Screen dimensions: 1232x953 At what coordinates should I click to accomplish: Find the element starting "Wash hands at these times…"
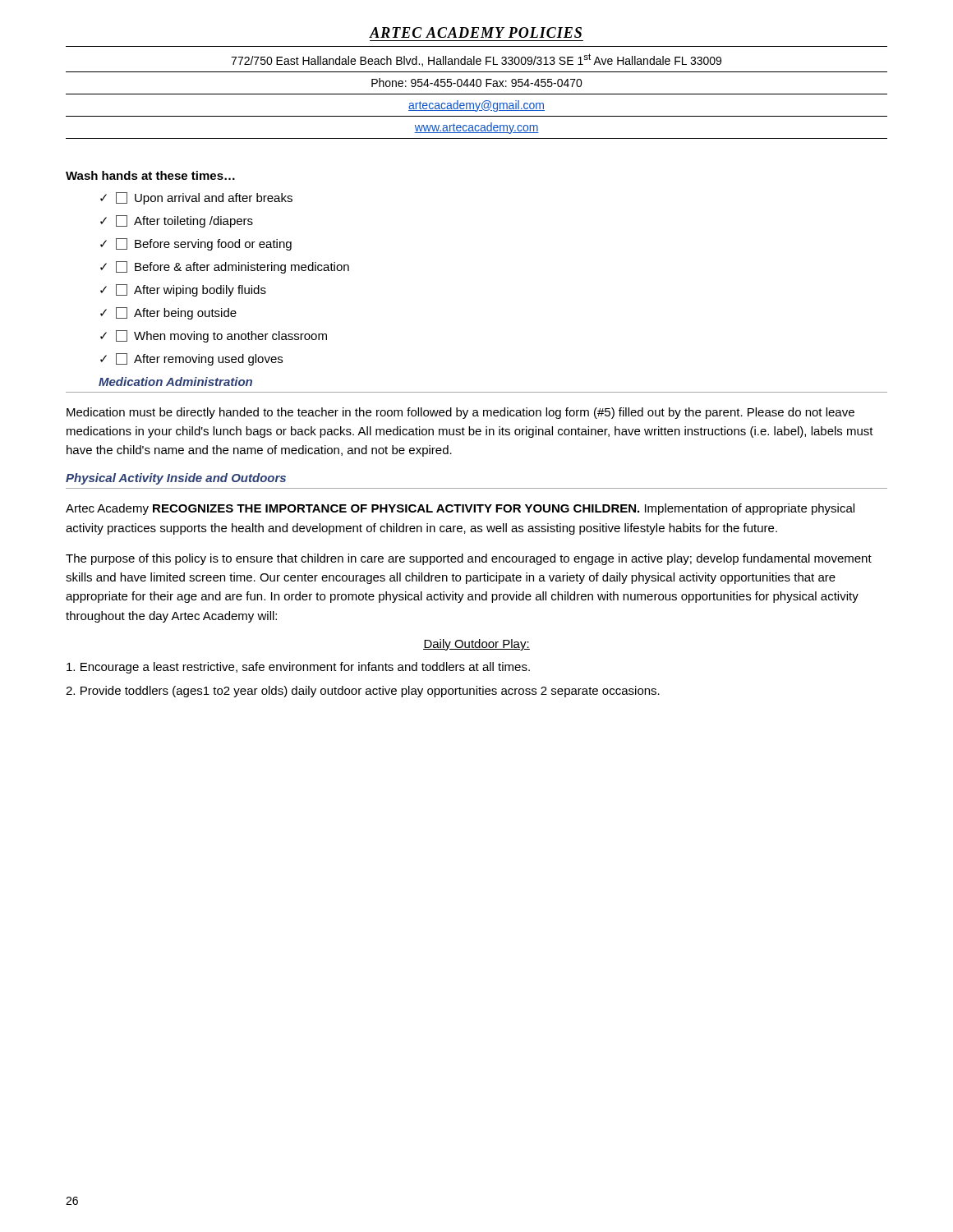click(x=151, y=175)
